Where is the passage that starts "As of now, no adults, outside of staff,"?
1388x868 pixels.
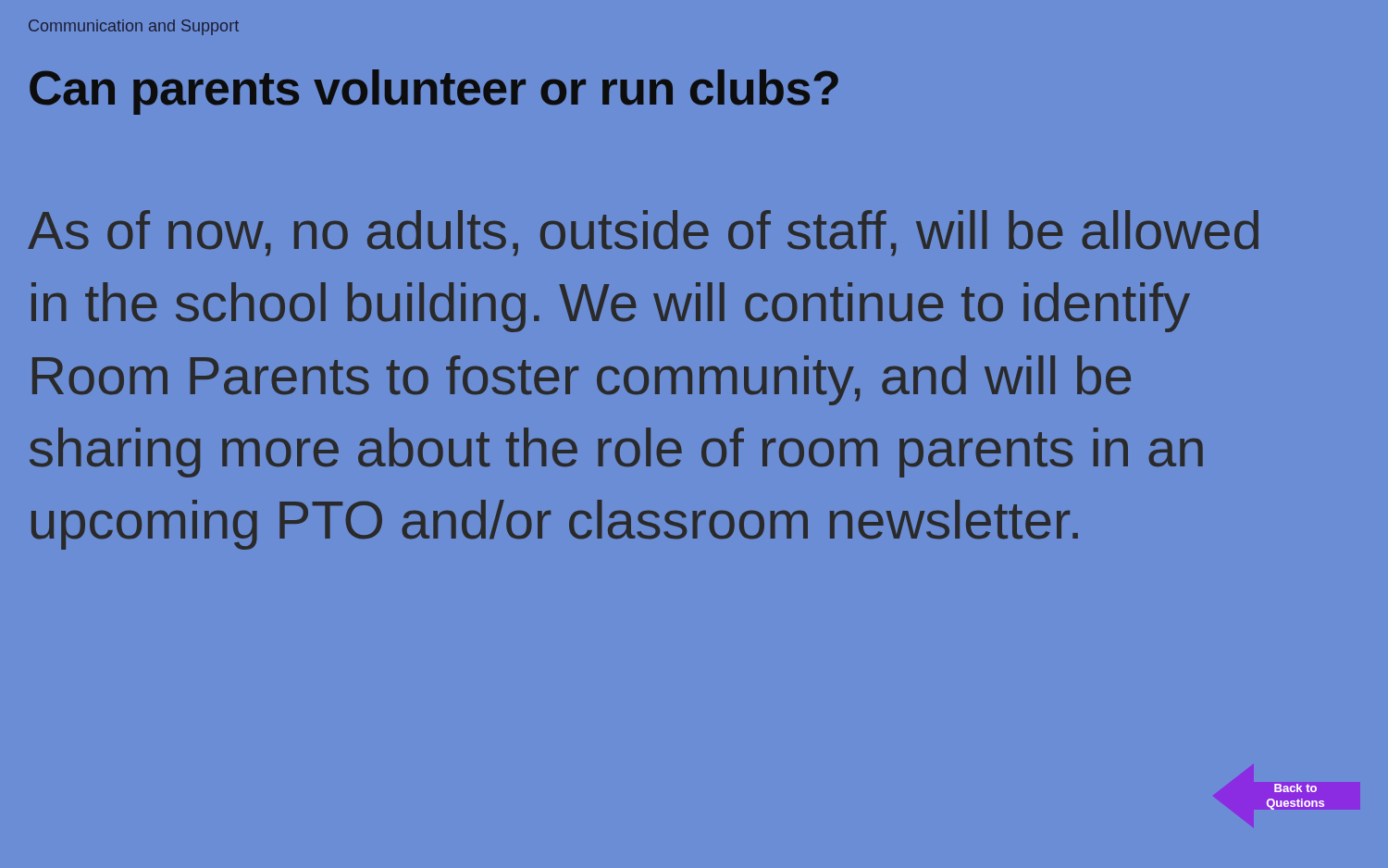645,375
